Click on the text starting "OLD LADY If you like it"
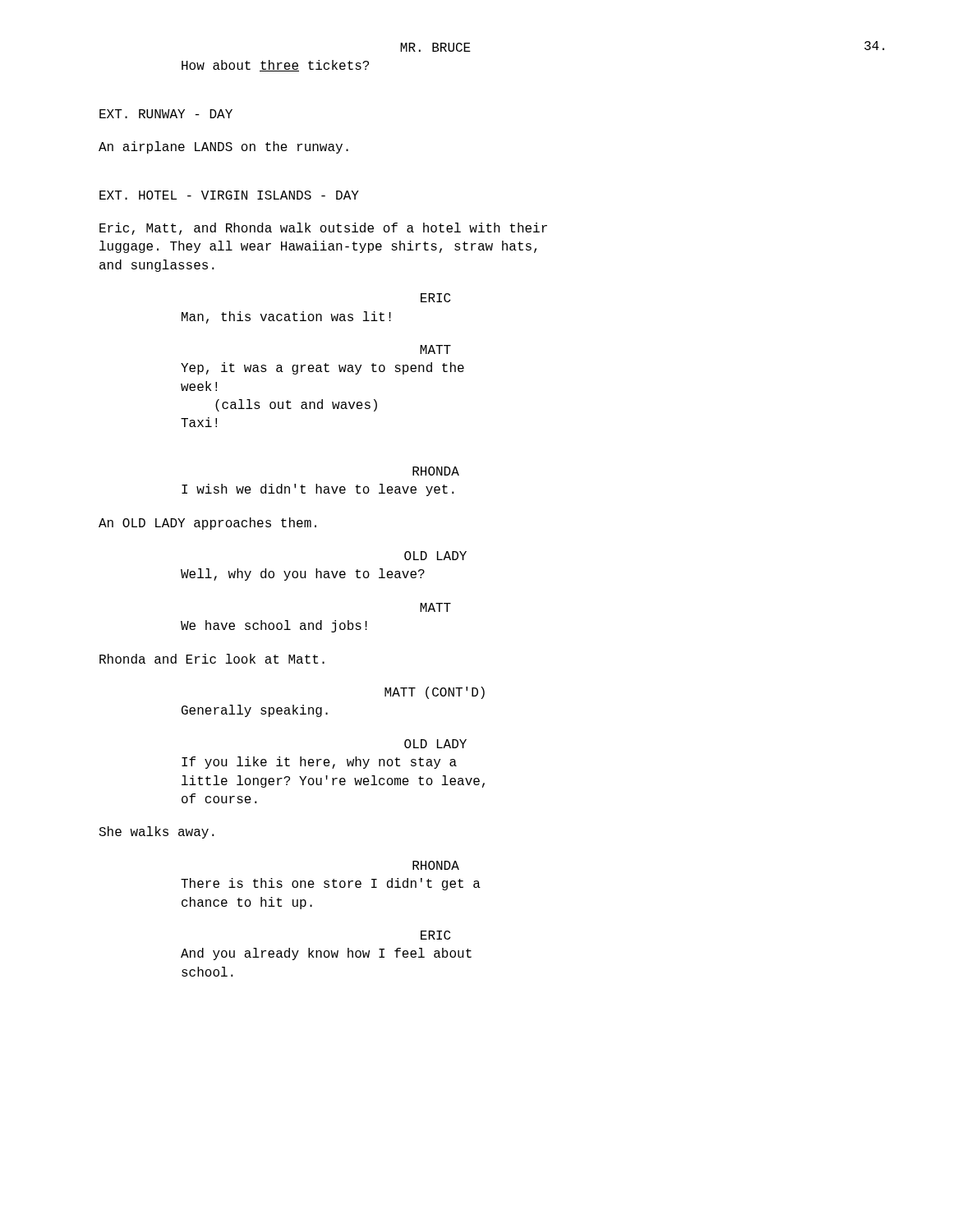The image size is (953, 1232). point(435,773)
